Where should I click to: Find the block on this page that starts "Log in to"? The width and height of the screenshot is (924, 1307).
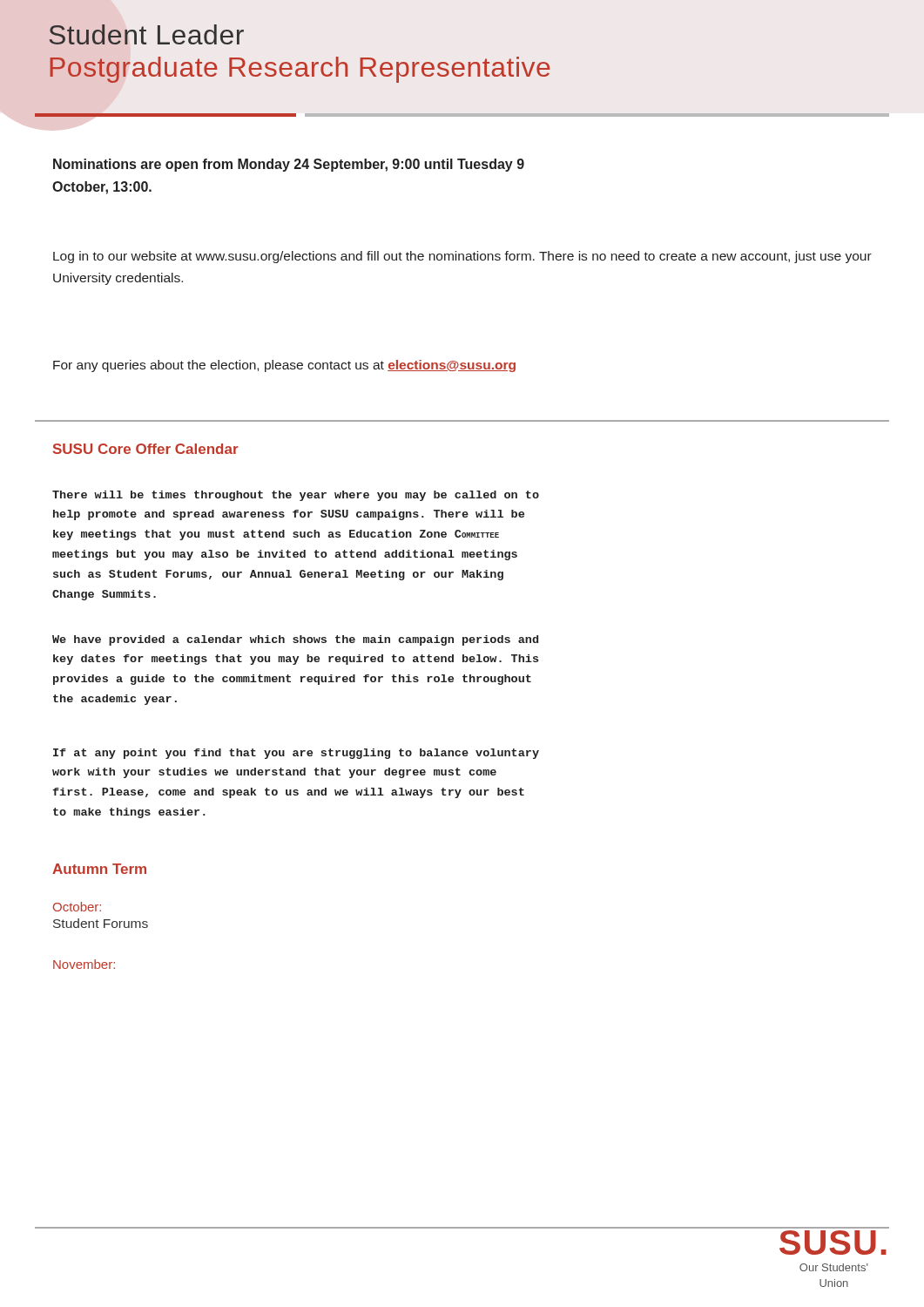click(462, 267)
